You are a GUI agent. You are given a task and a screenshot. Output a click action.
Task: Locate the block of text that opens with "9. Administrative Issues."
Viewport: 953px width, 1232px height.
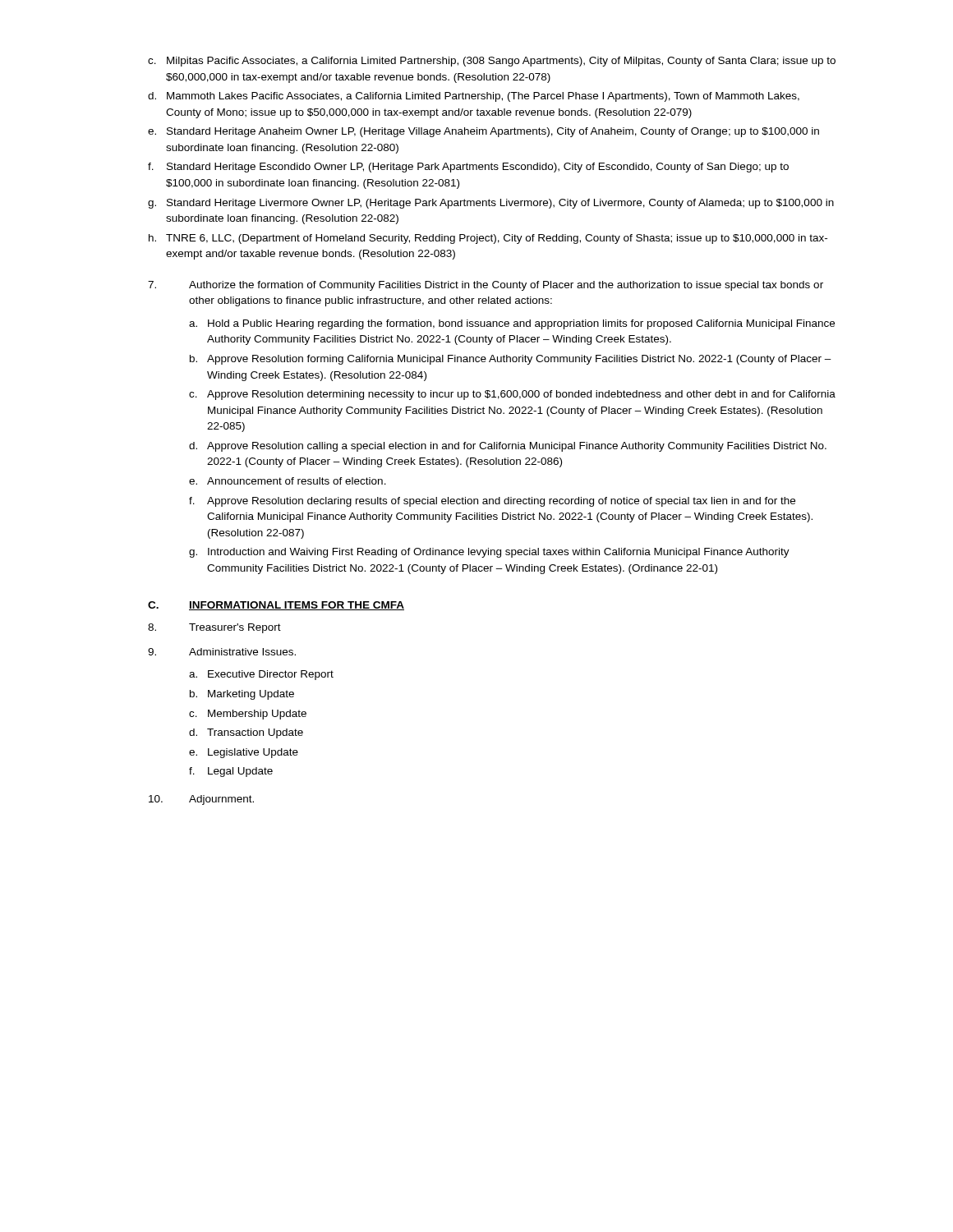[222, 652]
